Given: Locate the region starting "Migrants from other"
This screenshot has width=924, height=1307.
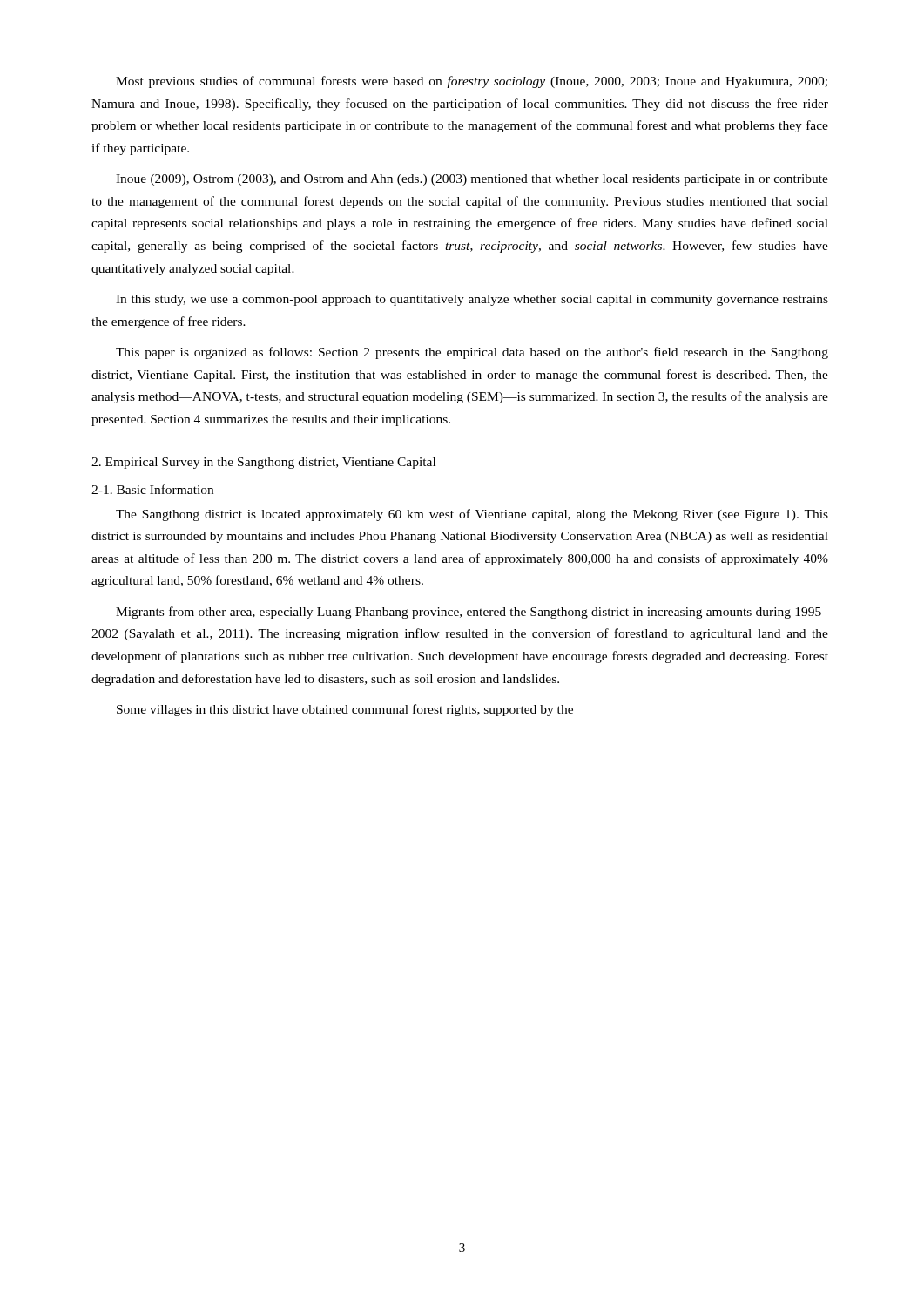Looking at the screenshot, I should click(460, 644).
